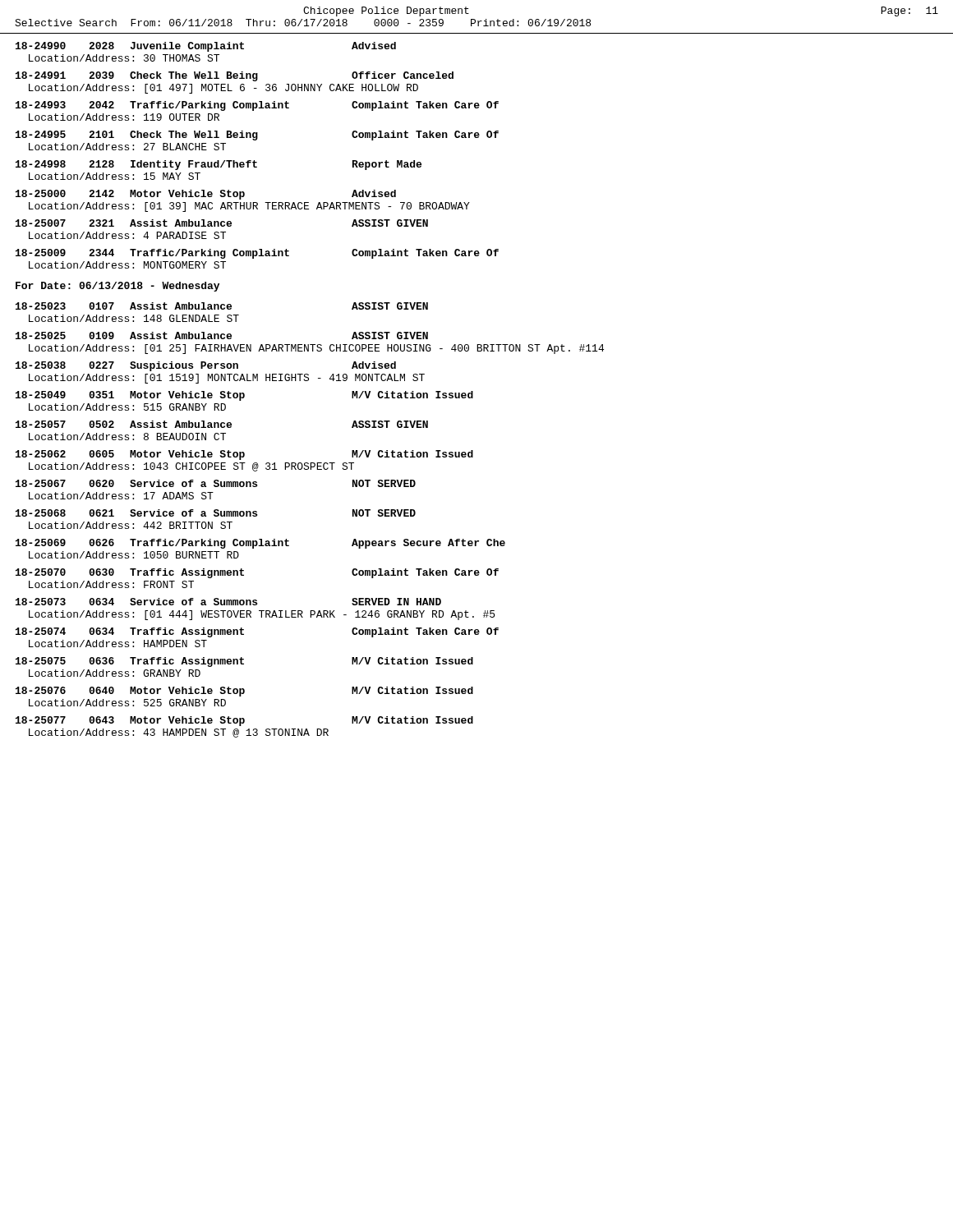The width and height of the screenshot is (953, 1232).
Task: Point to the block beginning "18-25007 2321 Assist Ambulance"
Action: click(222, 223)
